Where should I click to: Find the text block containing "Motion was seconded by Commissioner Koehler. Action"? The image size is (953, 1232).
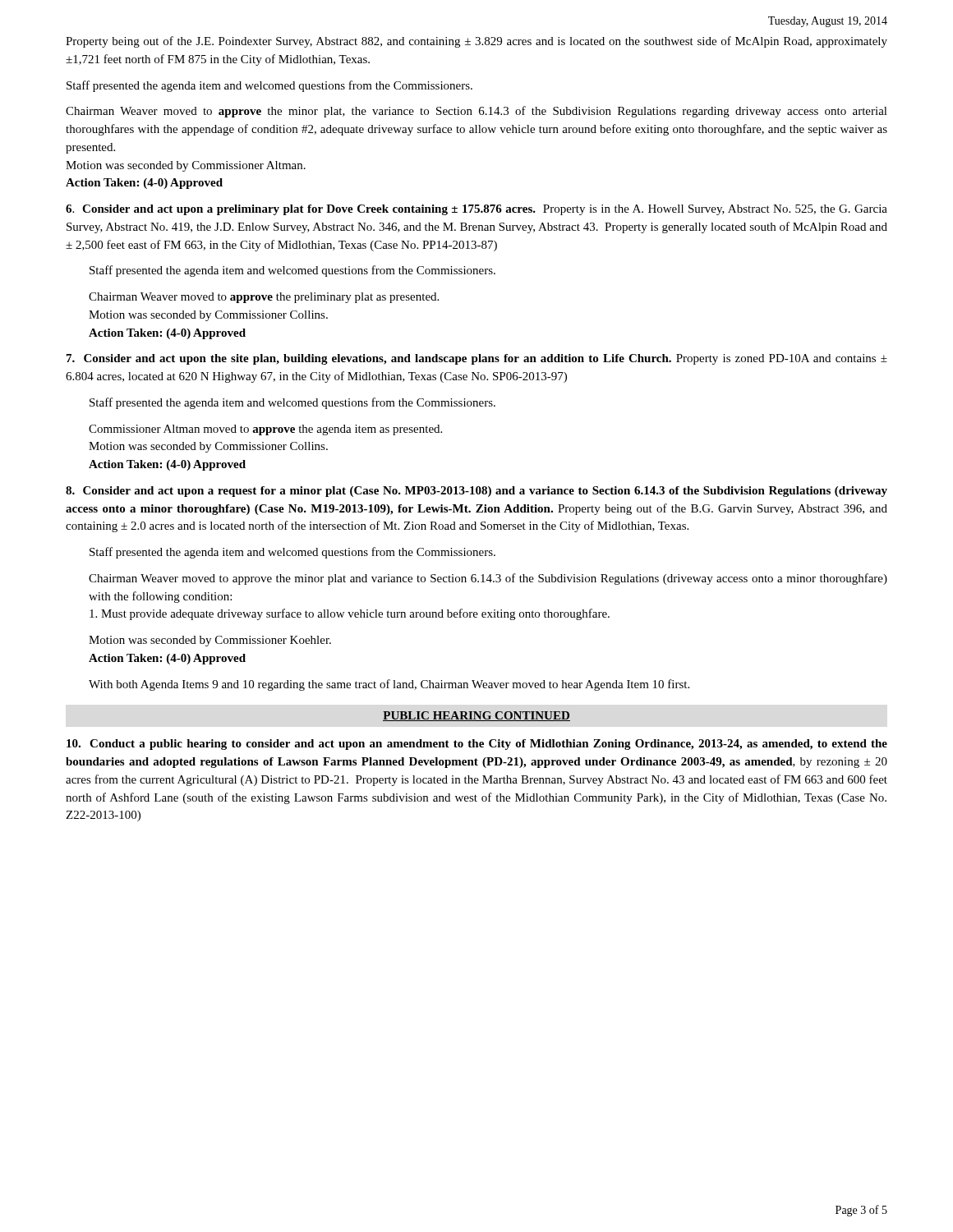(210, 649)
